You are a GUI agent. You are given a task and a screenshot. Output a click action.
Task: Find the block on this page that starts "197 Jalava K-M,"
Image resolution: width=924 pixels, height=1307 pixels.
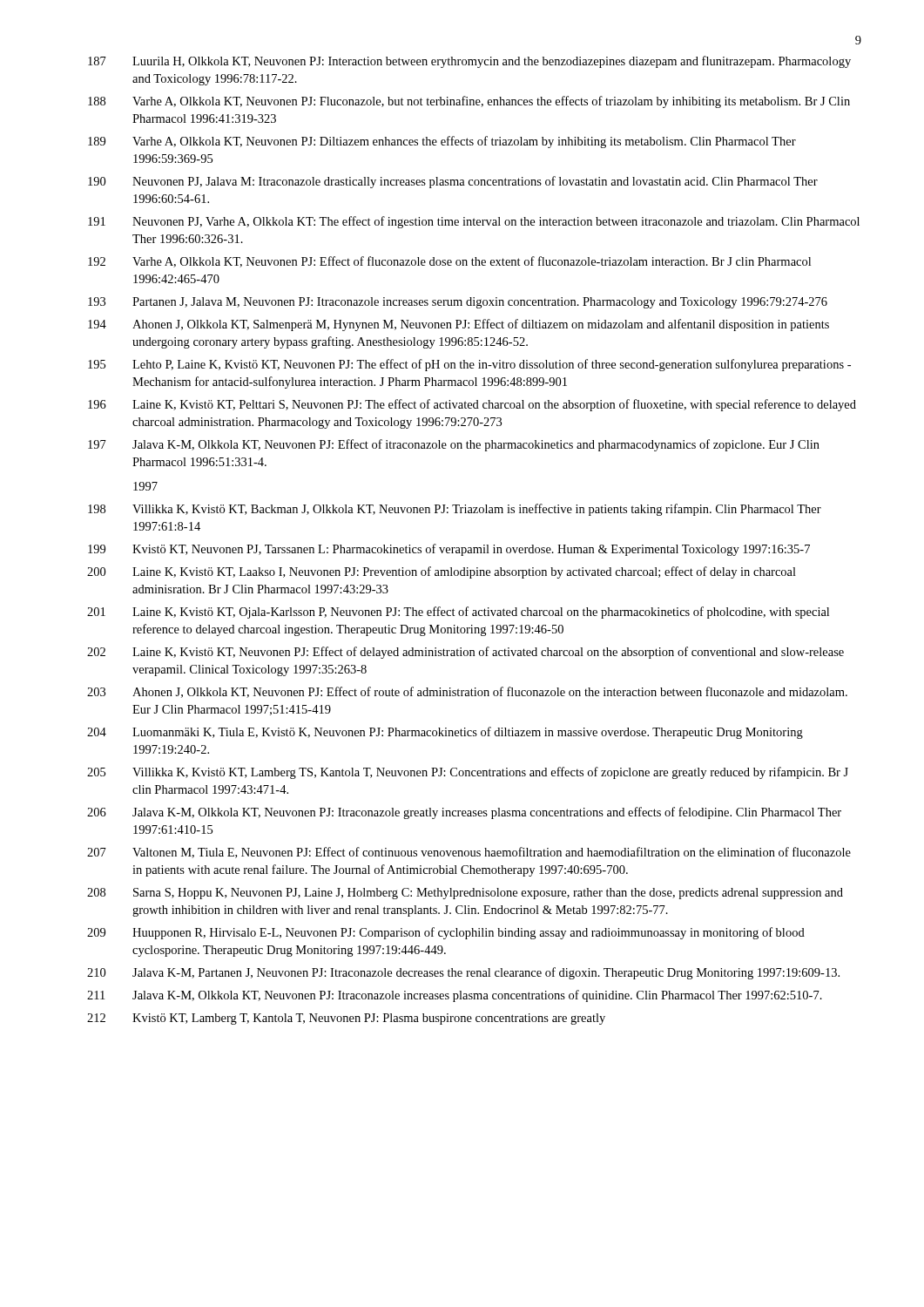[474, 453]
